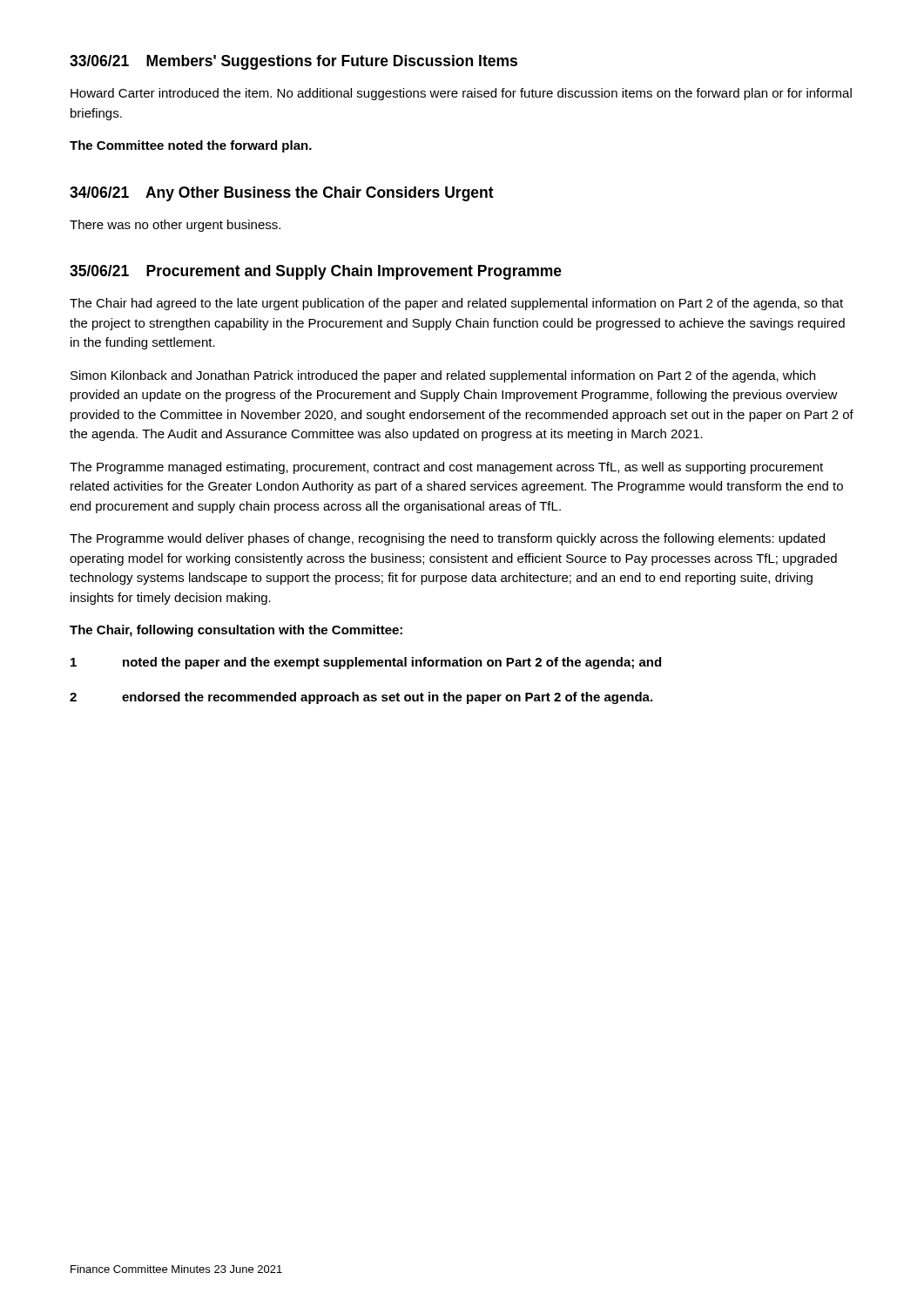
Task: Find the text block that reads "Simon Kilonback and Jonathan Patrick"
Action: pos(462,405)
